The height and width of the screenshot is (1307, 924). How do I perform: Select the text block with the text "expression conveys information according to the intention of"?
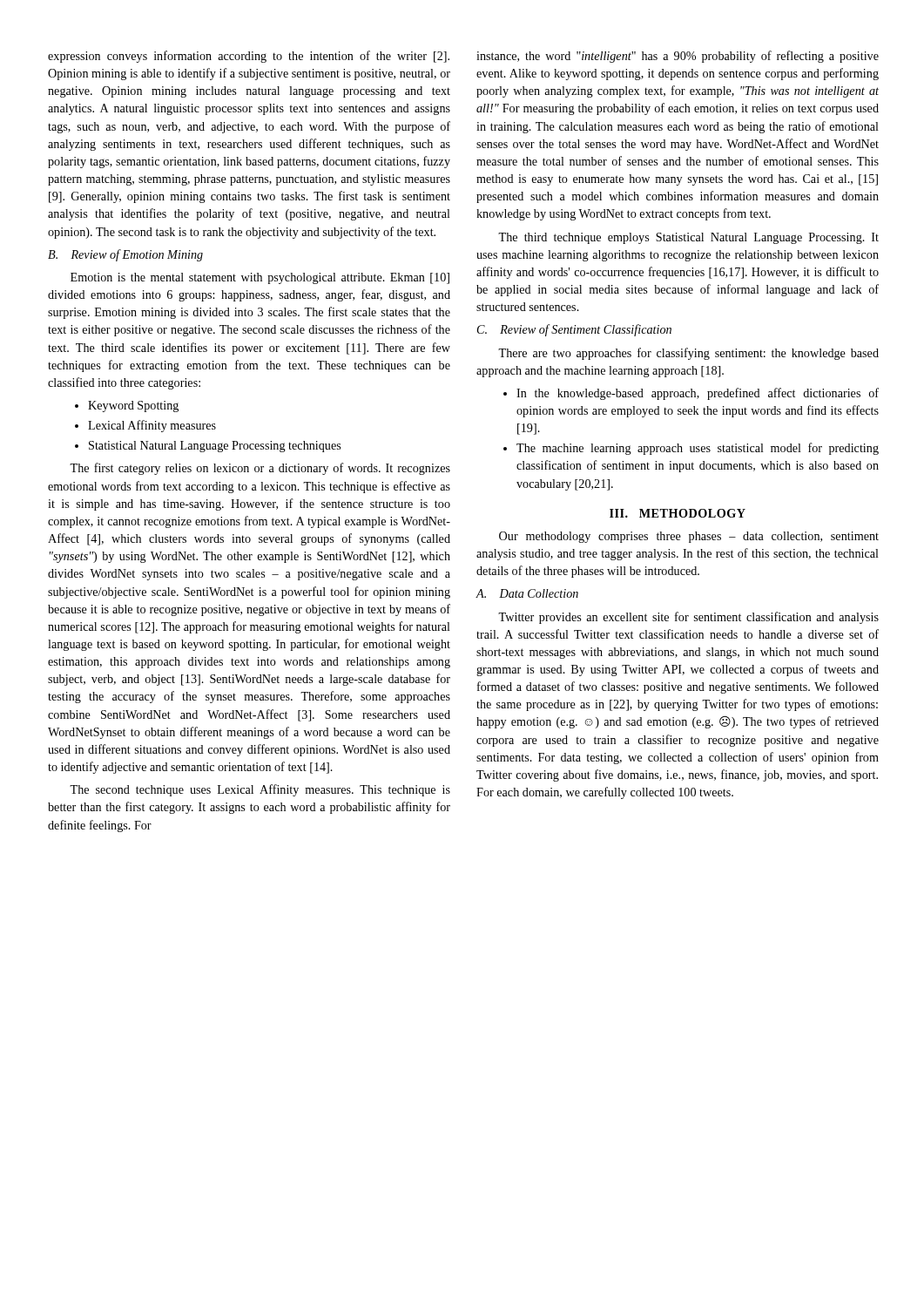coord(249,144)
